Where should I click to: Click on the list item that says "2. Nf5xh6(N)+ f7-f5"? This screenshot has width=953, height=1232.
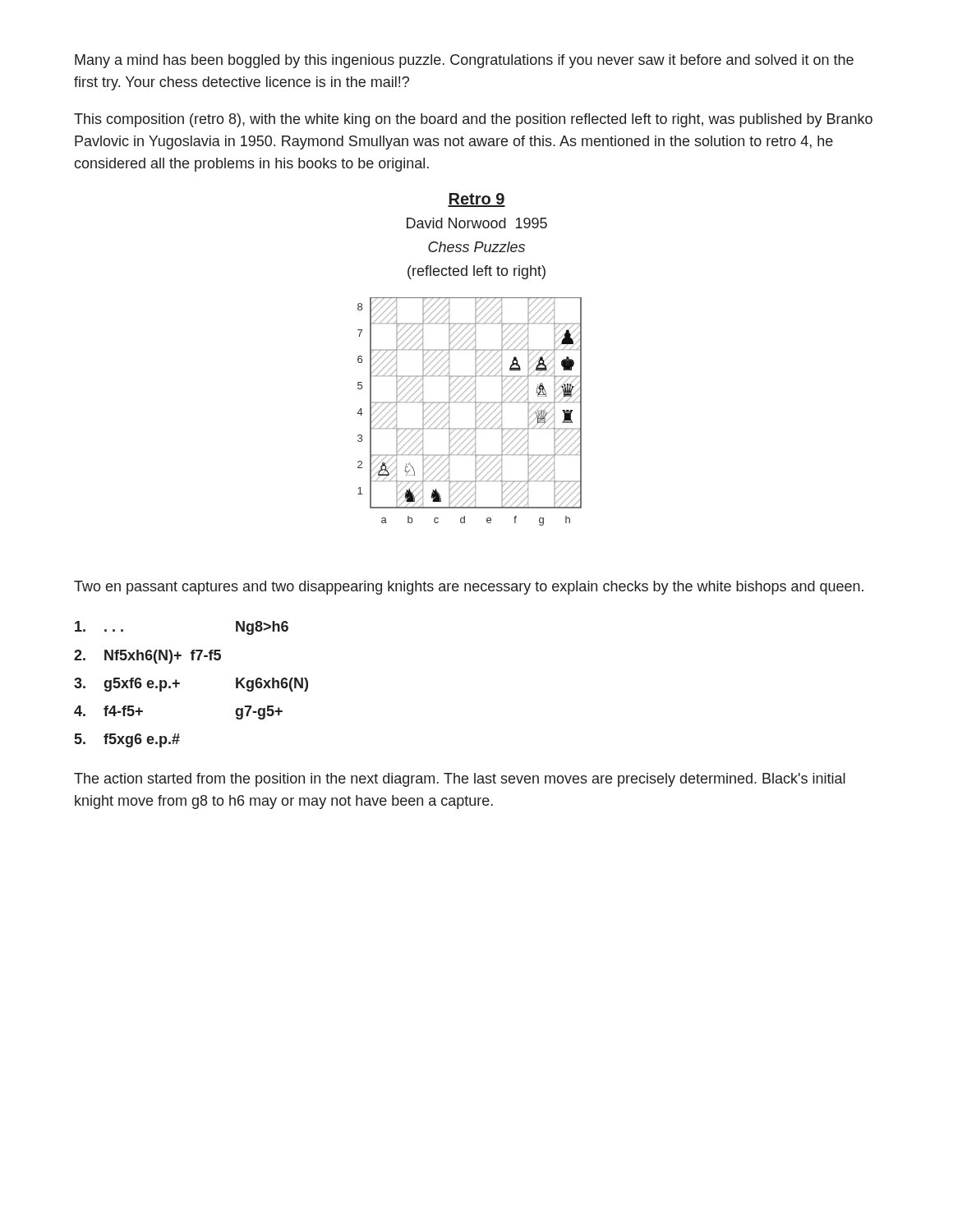[154, 655]
